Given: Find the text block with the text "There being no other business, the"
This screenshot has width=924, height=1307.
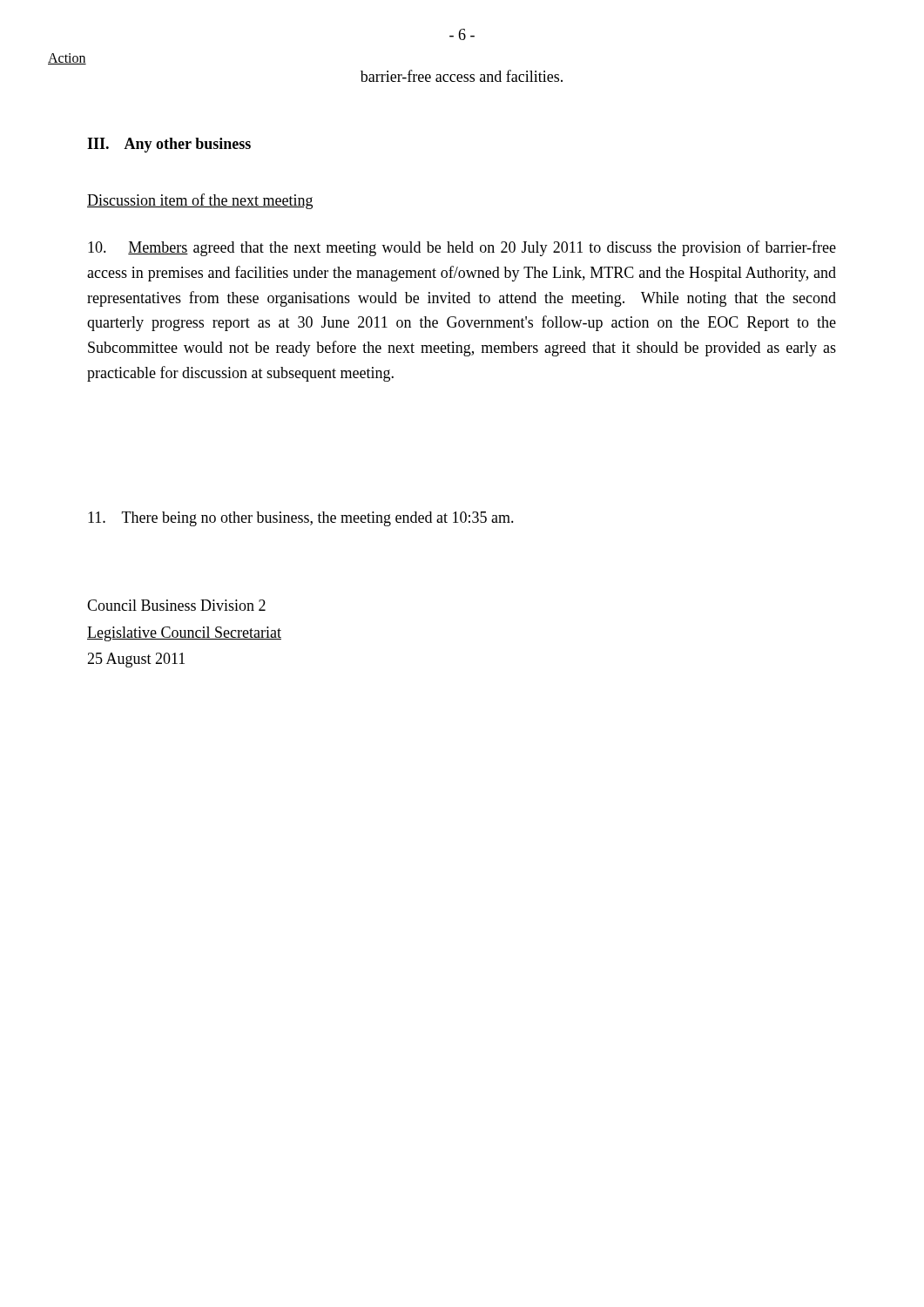Looking at the screenshot, I should 301,518.
